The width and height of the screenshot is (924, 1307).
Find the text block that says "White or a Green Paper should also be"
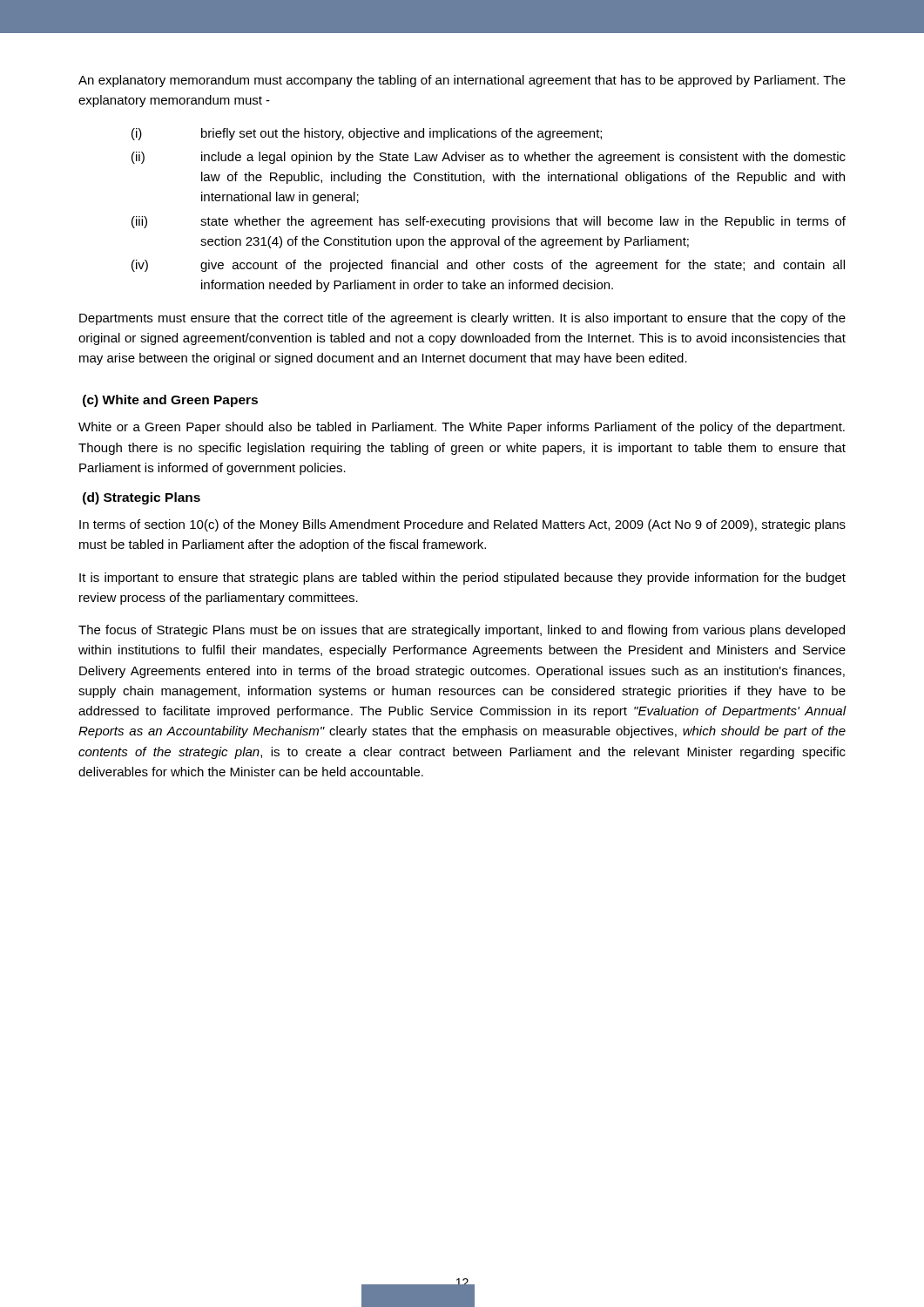[x=462, y=447]
